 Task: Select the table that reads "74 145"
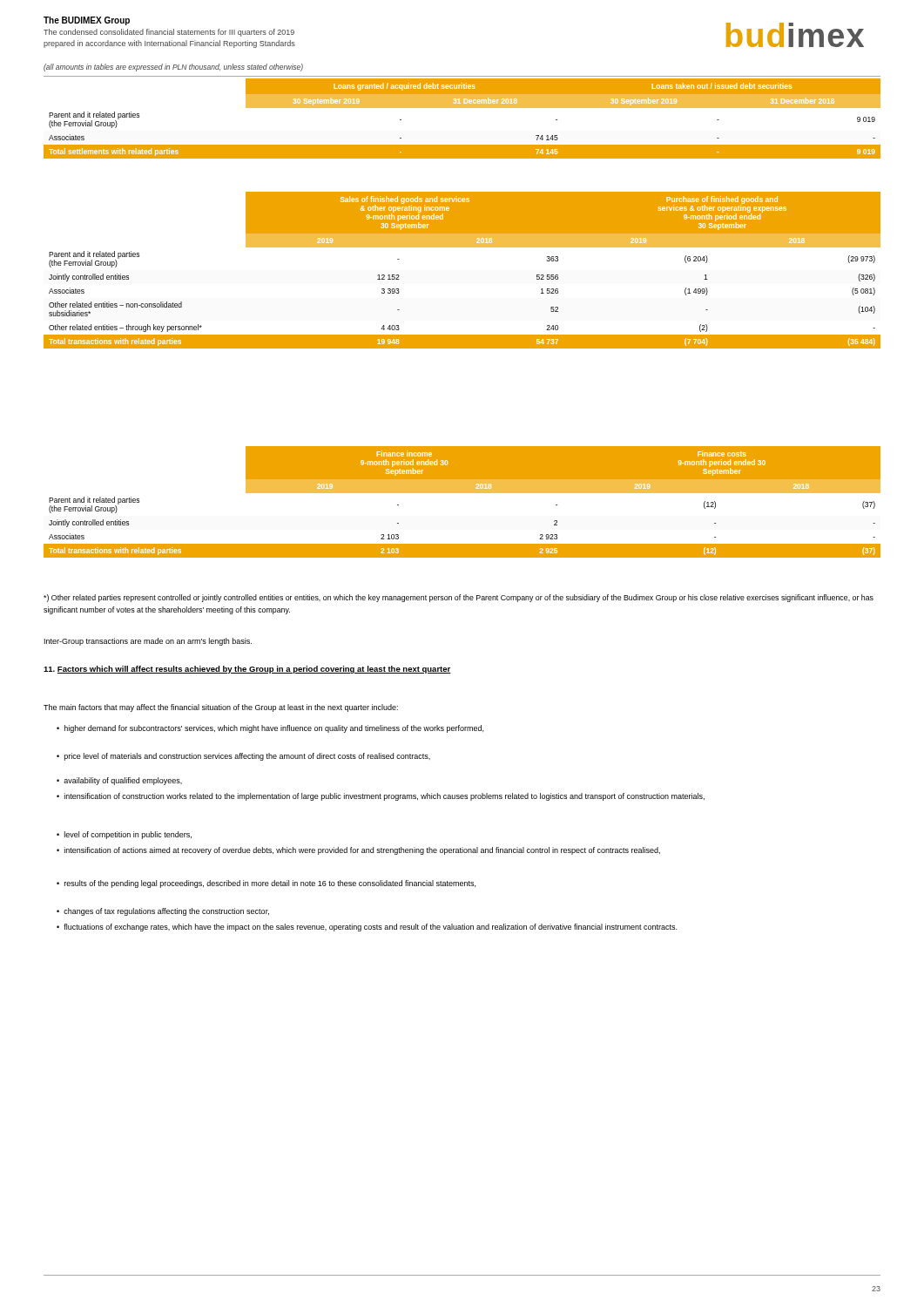pos(462,118)
